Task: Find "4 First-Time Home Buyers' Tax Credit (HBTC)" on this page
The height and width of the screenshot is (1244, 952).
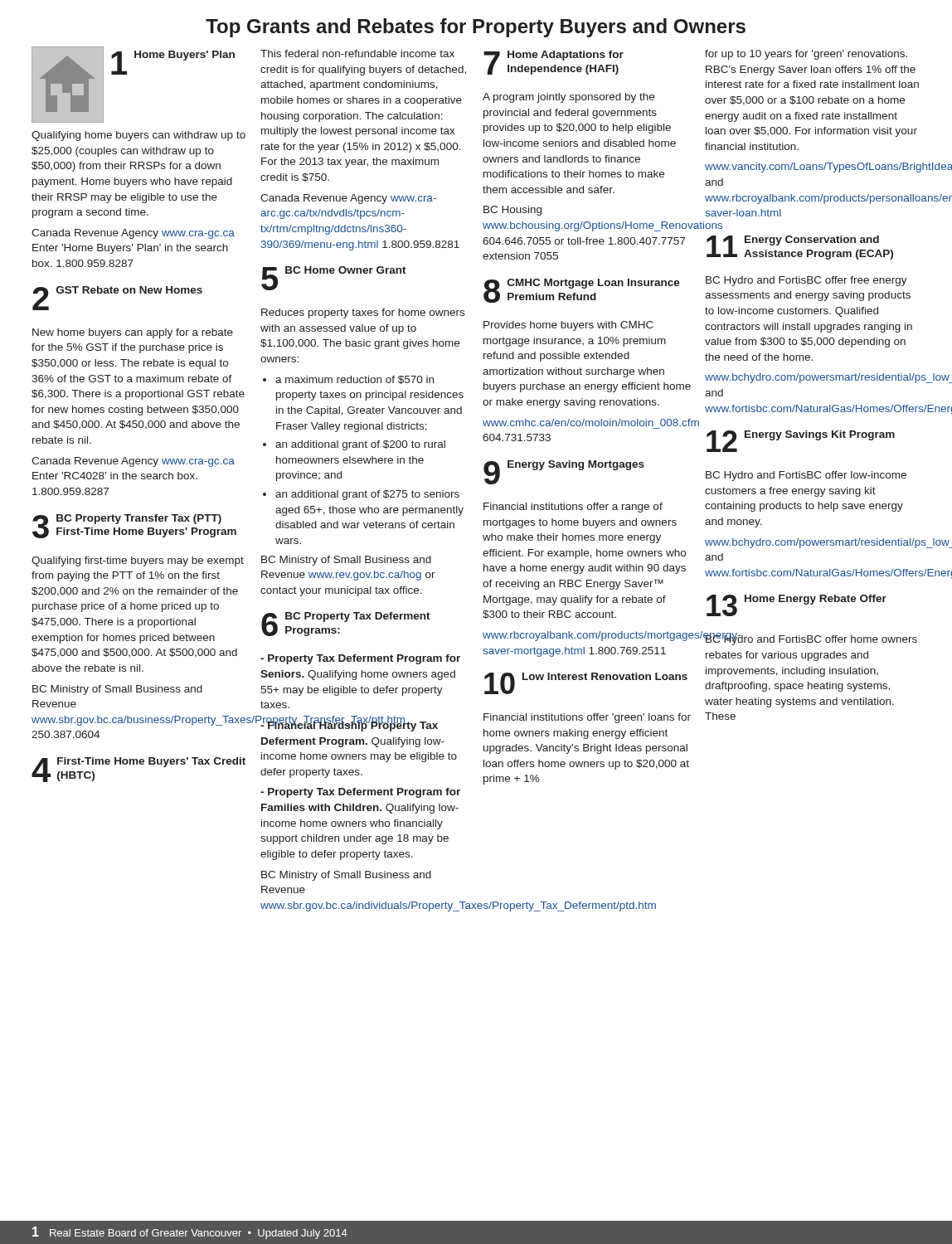Action: (x=139, y=770)
